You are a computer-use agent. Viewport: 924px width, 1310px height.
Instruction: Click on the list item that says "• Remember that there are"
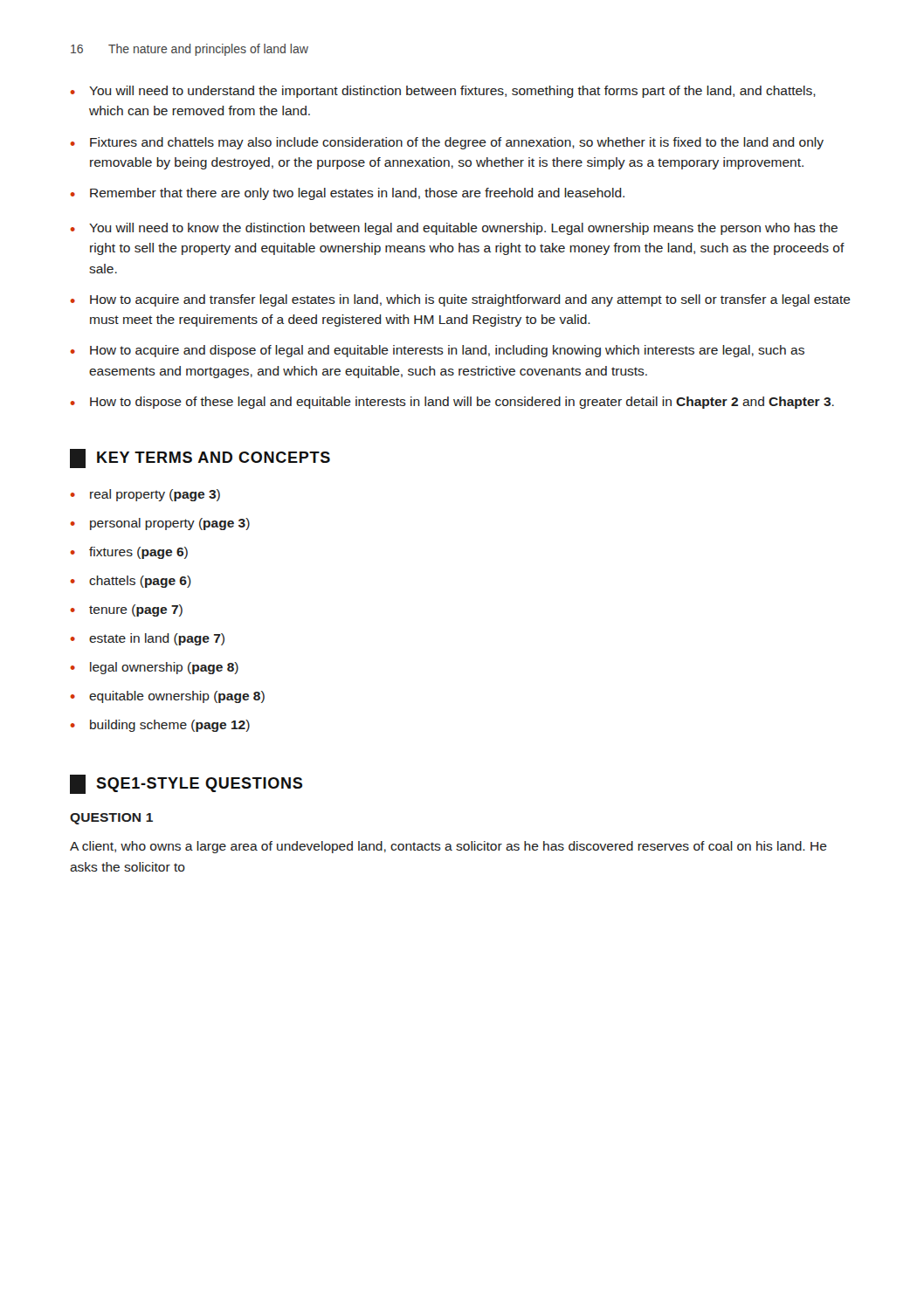click(462, 195)
